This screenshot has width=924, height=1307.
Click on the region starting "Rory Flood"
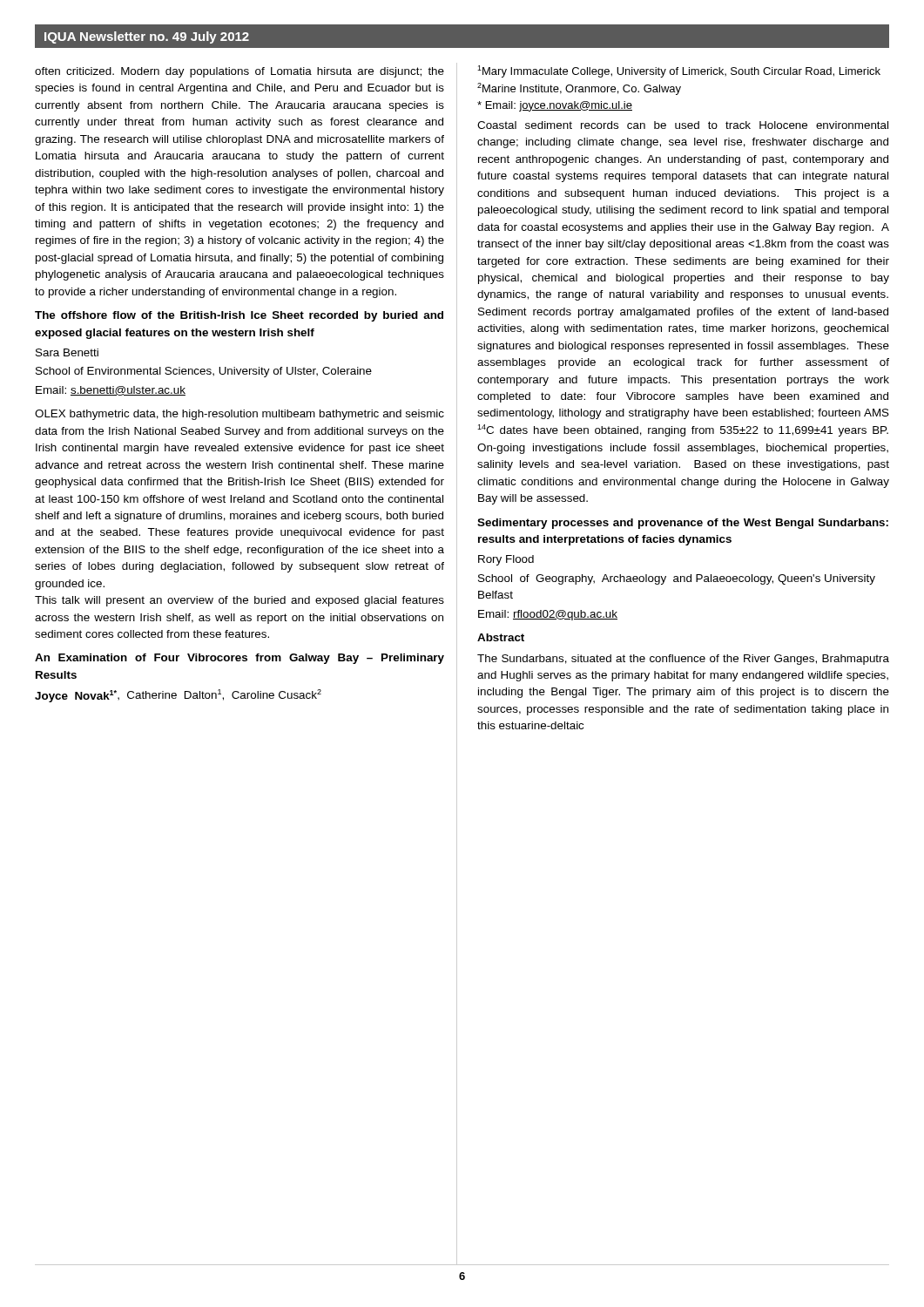point(506,559)
